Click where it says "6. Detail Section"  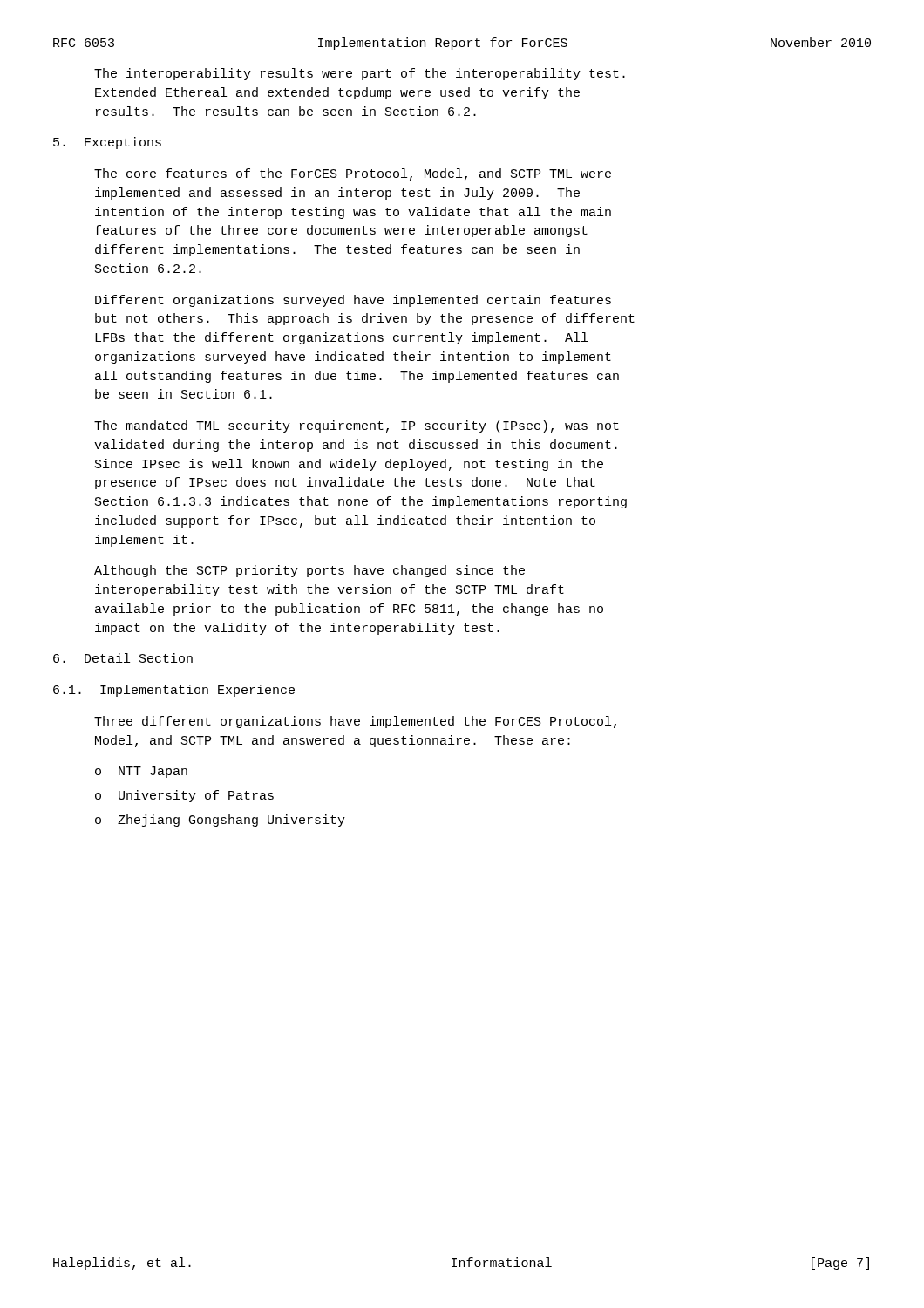[x=123, y=660]
